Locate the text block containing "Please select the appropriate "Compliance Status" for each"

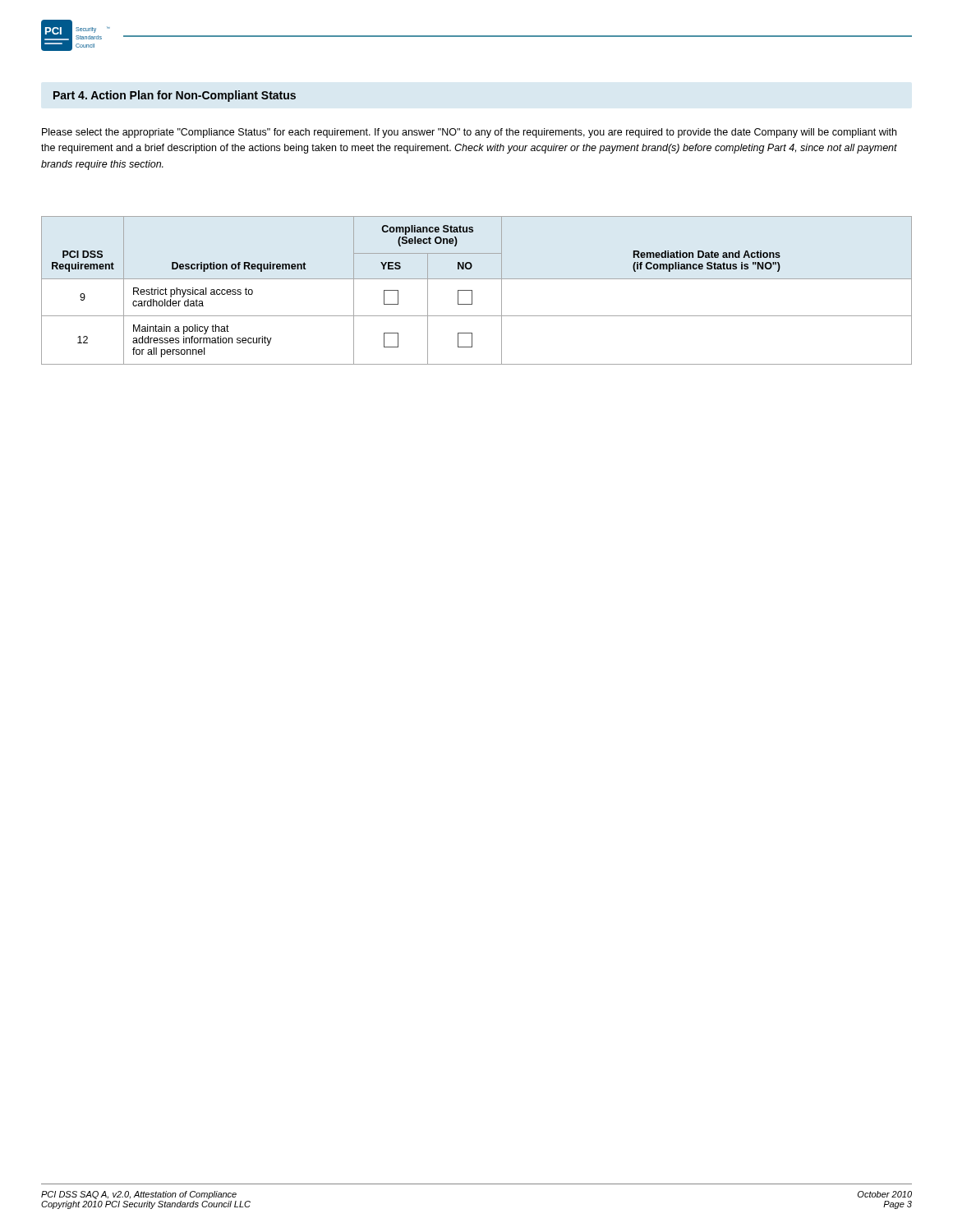tap(469, 148)
